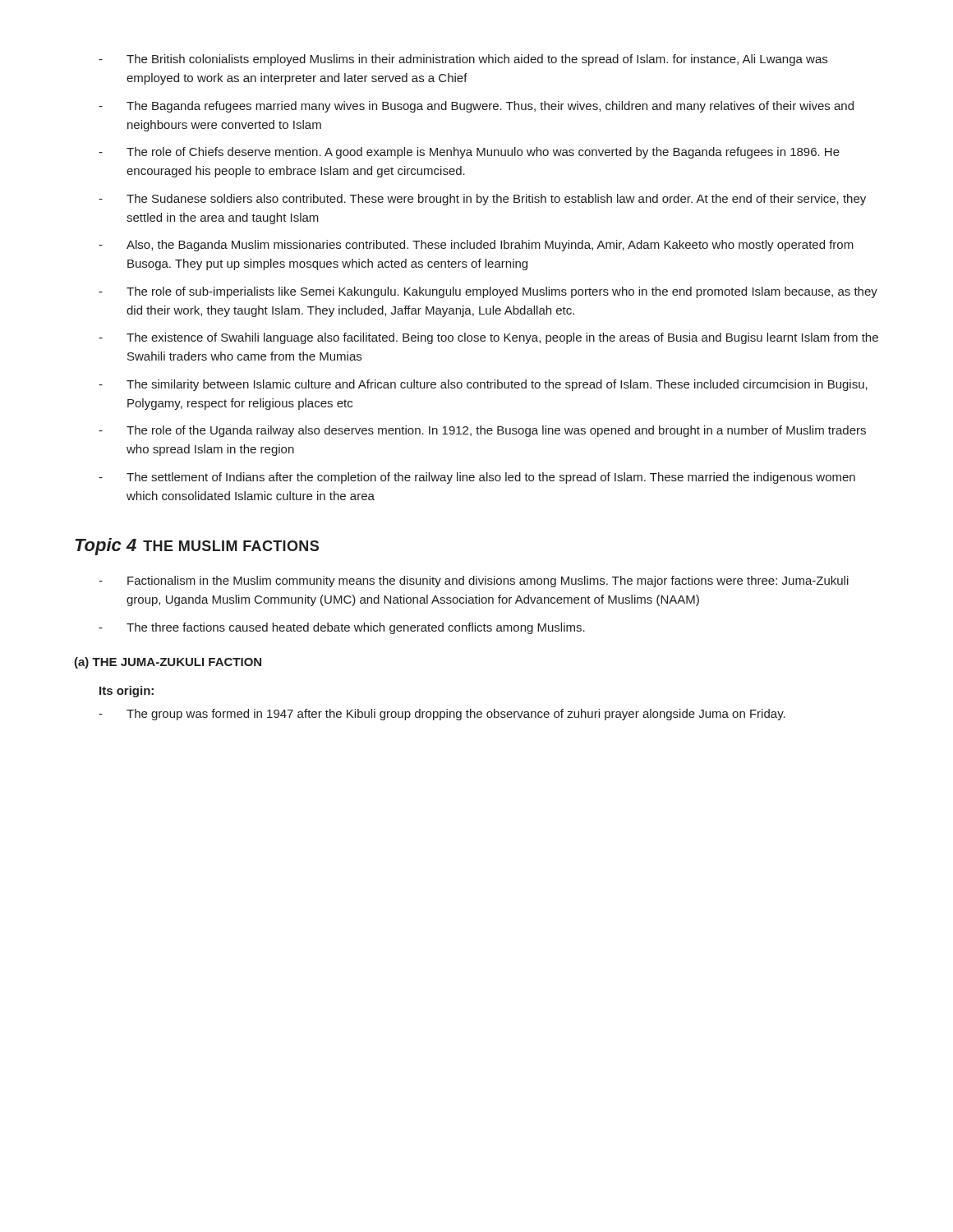
Task: Click the passage that begins "- Also, the Baganda Muslim missionaries"
Action: [489, 254]
